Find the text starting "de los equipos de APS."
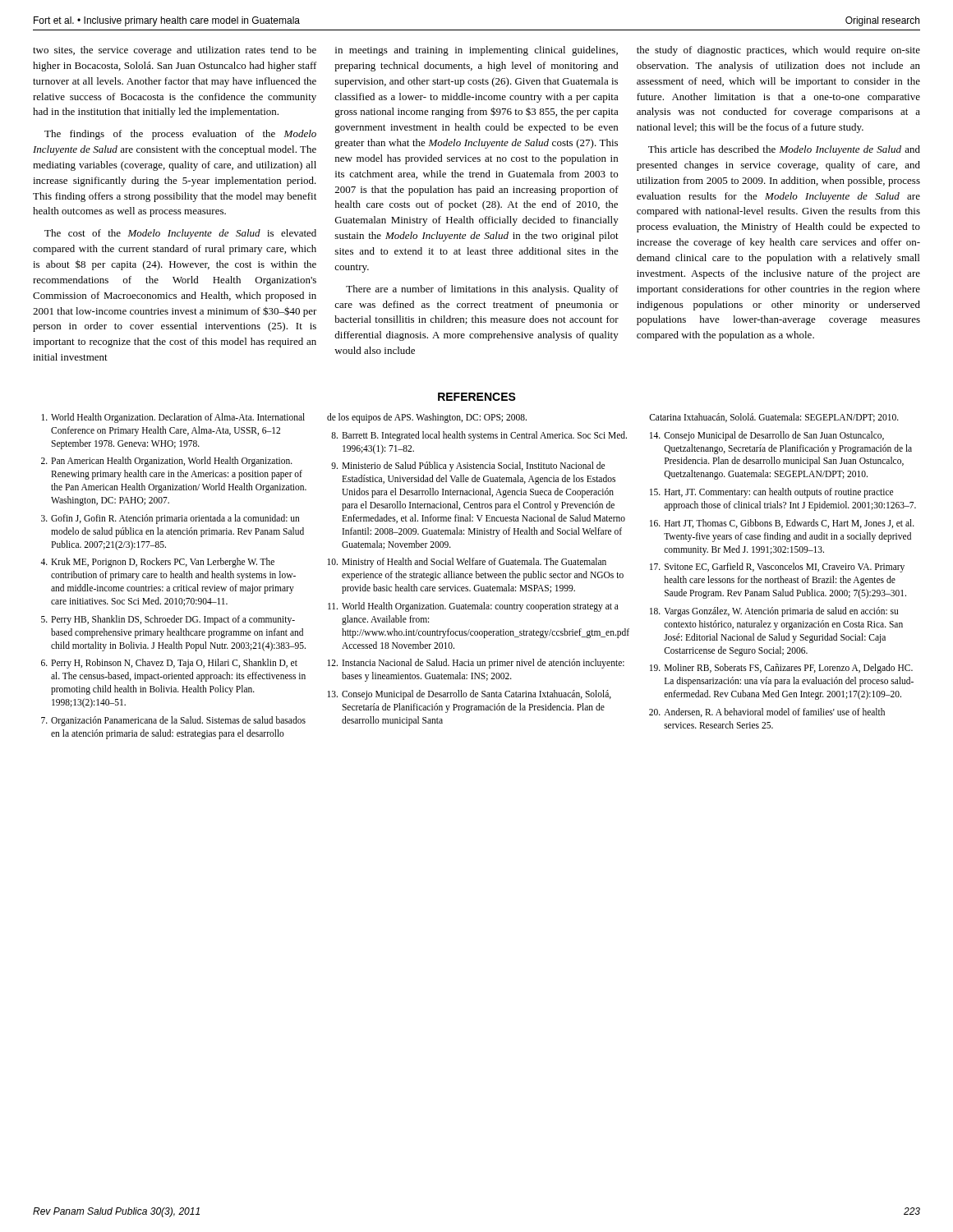 (478, 418)
